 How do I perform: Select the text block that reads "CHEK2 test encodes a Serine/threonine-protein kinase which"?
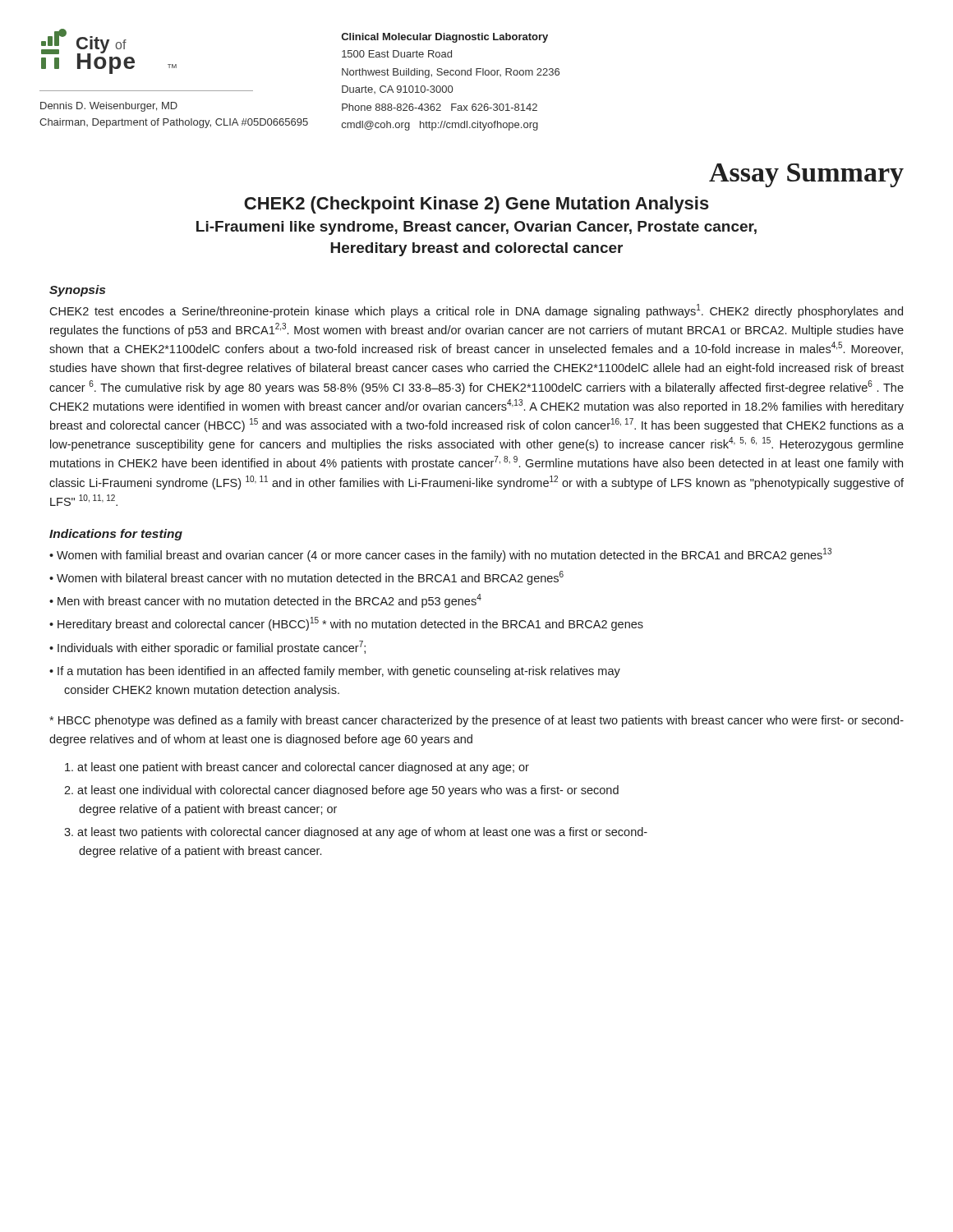(x=476, y=406)
